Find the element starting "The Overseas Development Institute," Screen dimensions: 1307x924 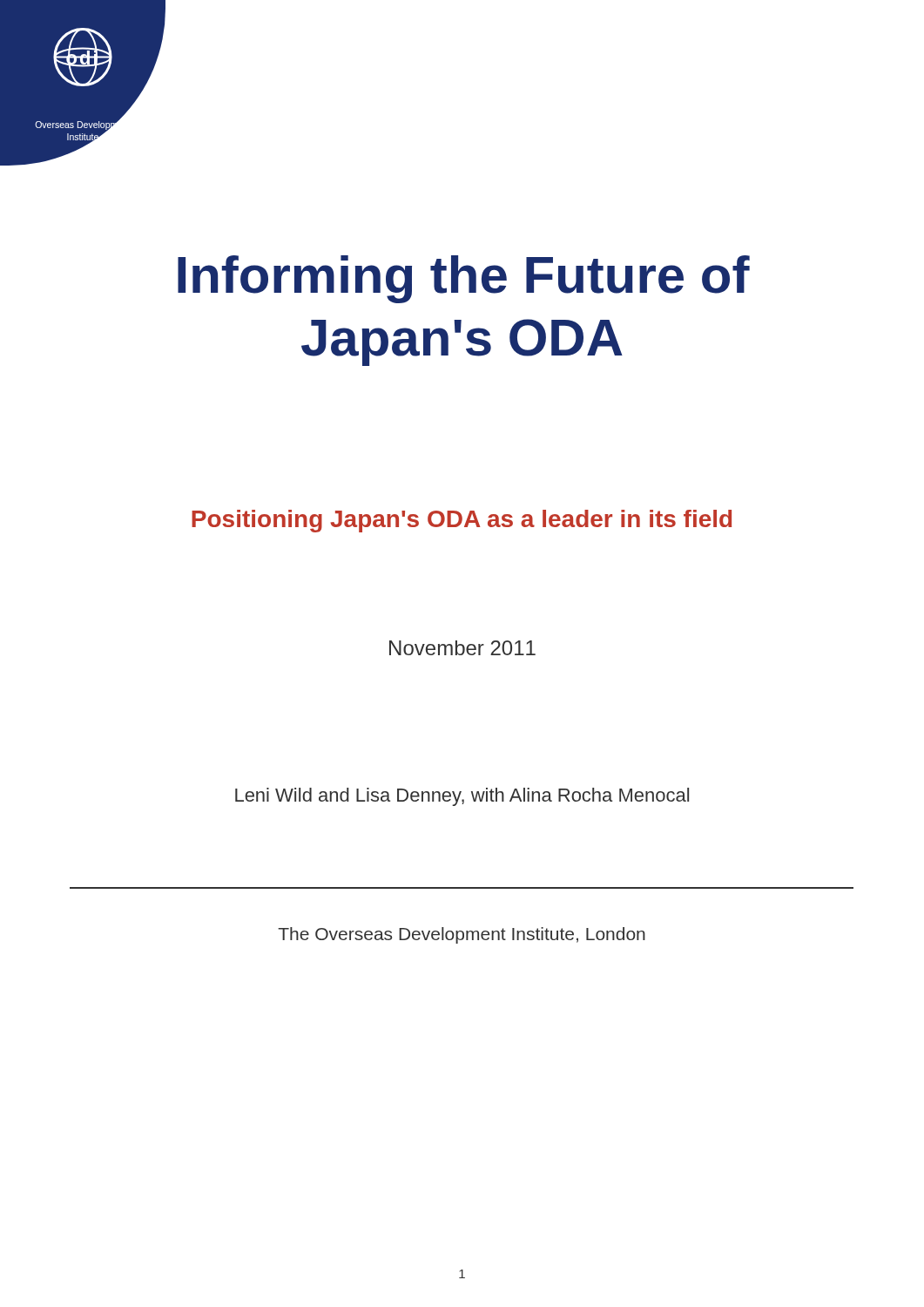[x=462, y=934]
